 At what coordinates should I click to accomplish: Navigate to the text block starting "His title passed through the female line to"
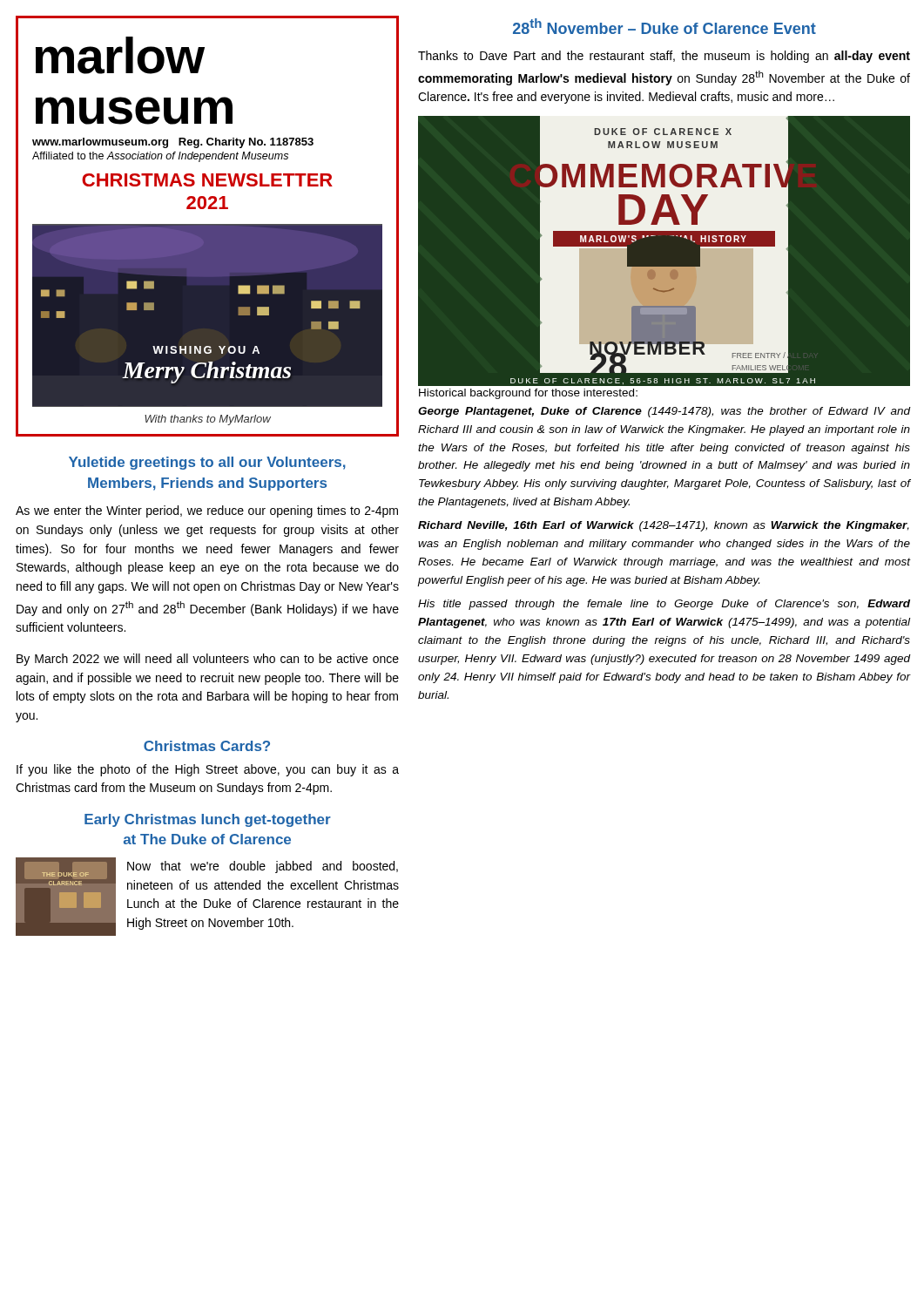click(664, 649)
